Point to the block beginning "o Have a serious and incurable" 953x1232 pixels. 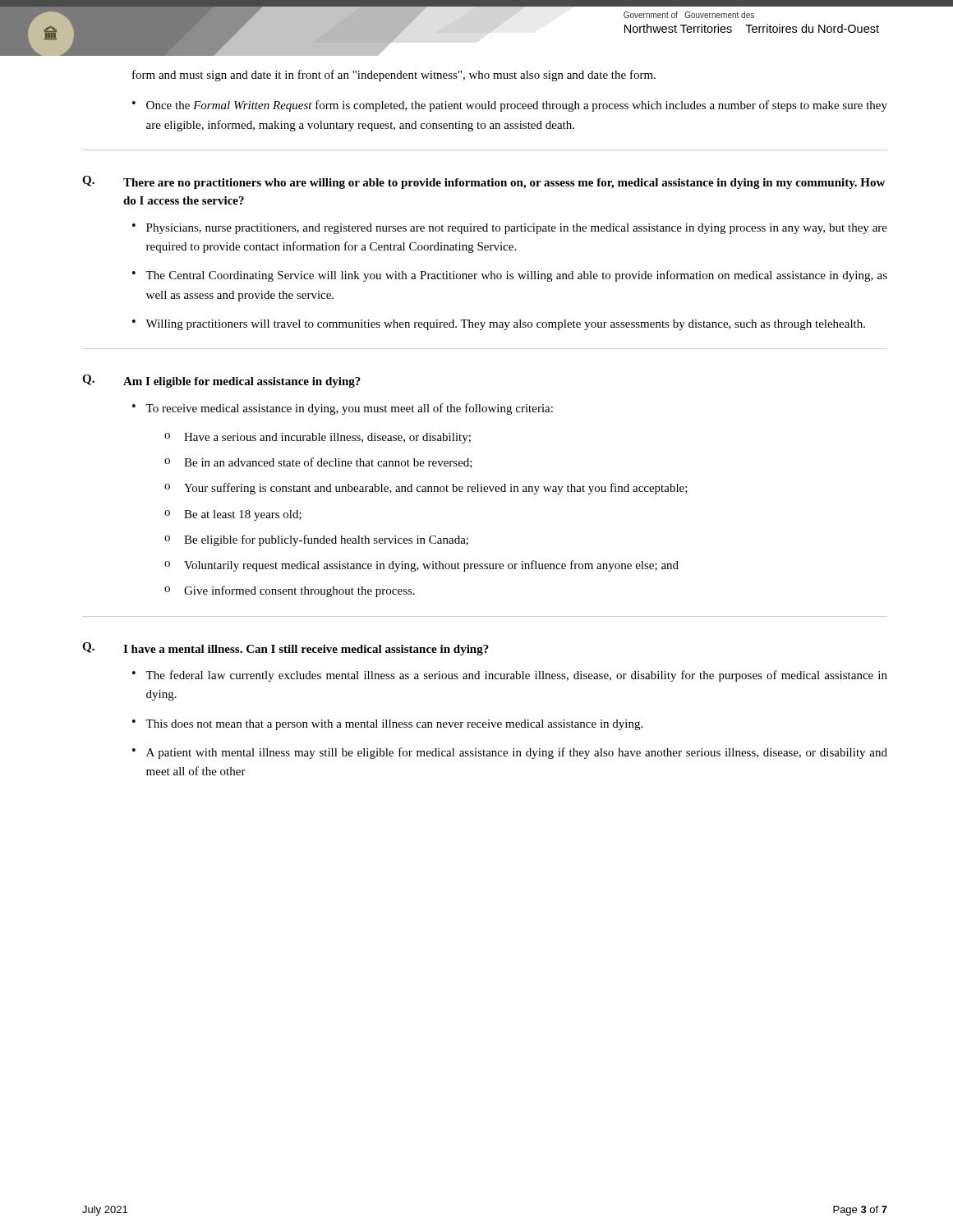pyautogui.click(x=318, y=437)
